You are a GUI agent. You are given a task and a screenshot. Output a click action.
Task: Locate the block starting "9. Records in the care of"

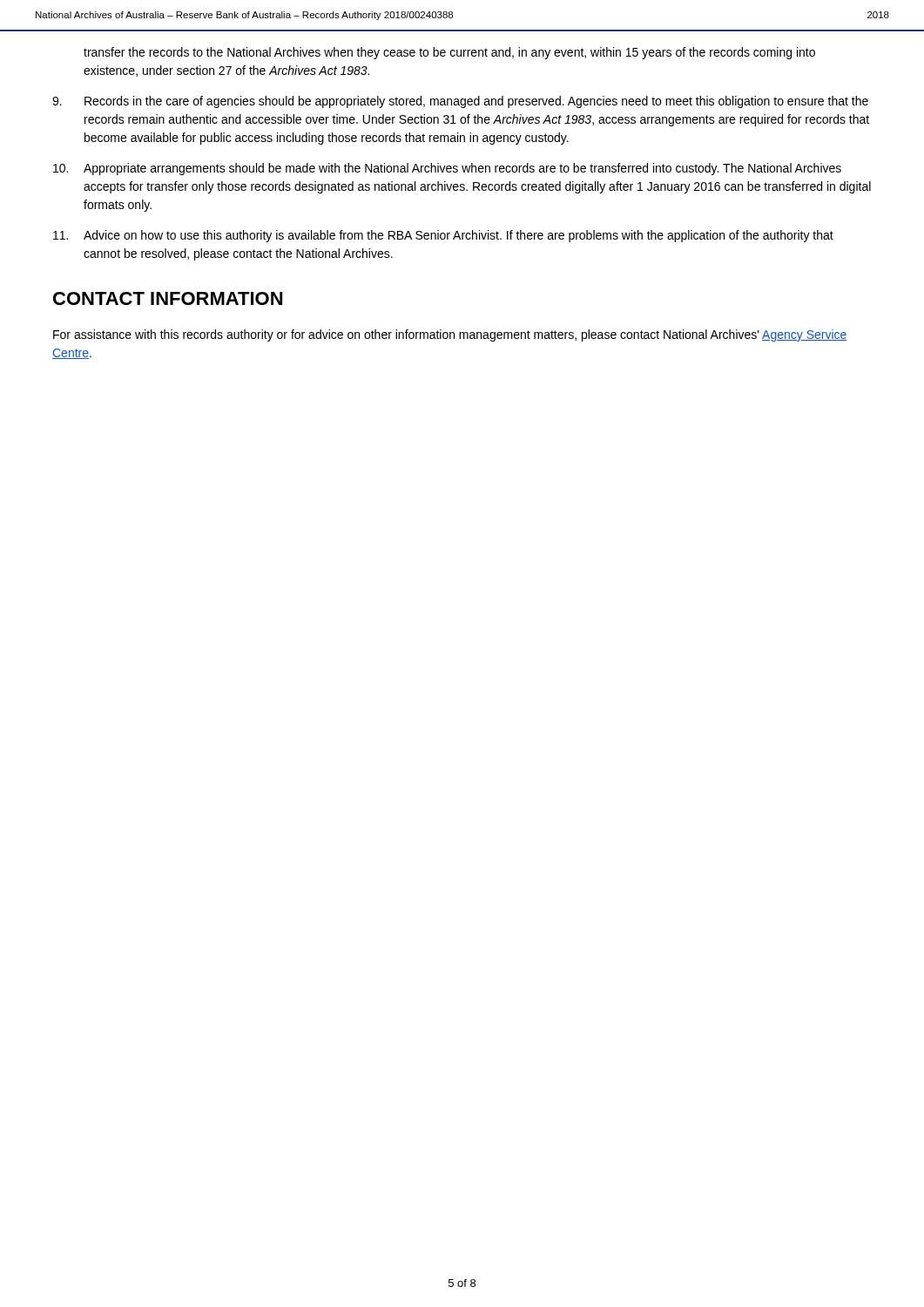pos(462,120)
